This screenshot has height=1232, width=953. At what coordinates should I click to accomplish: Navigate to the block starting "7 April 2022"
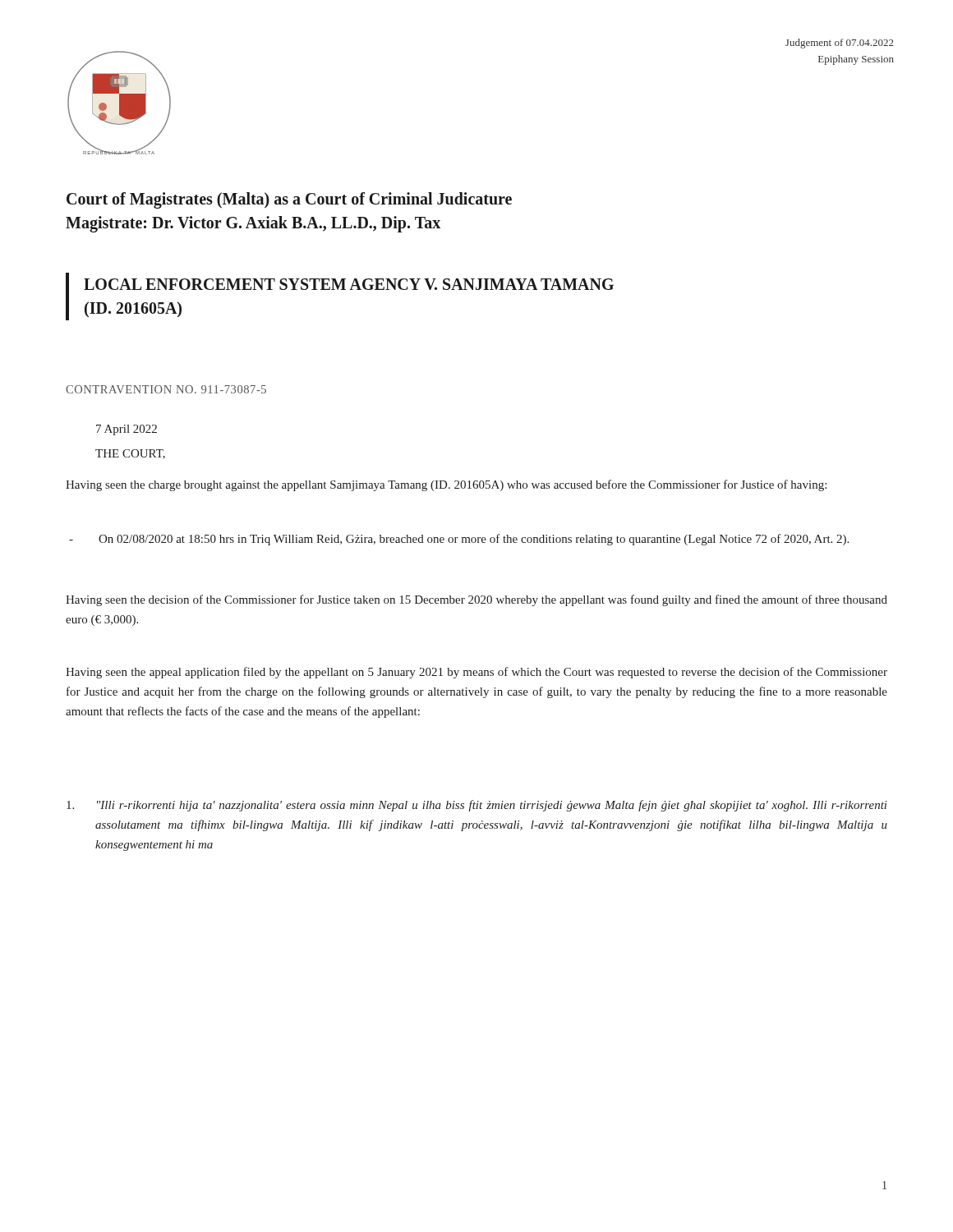tap(127, 430)
